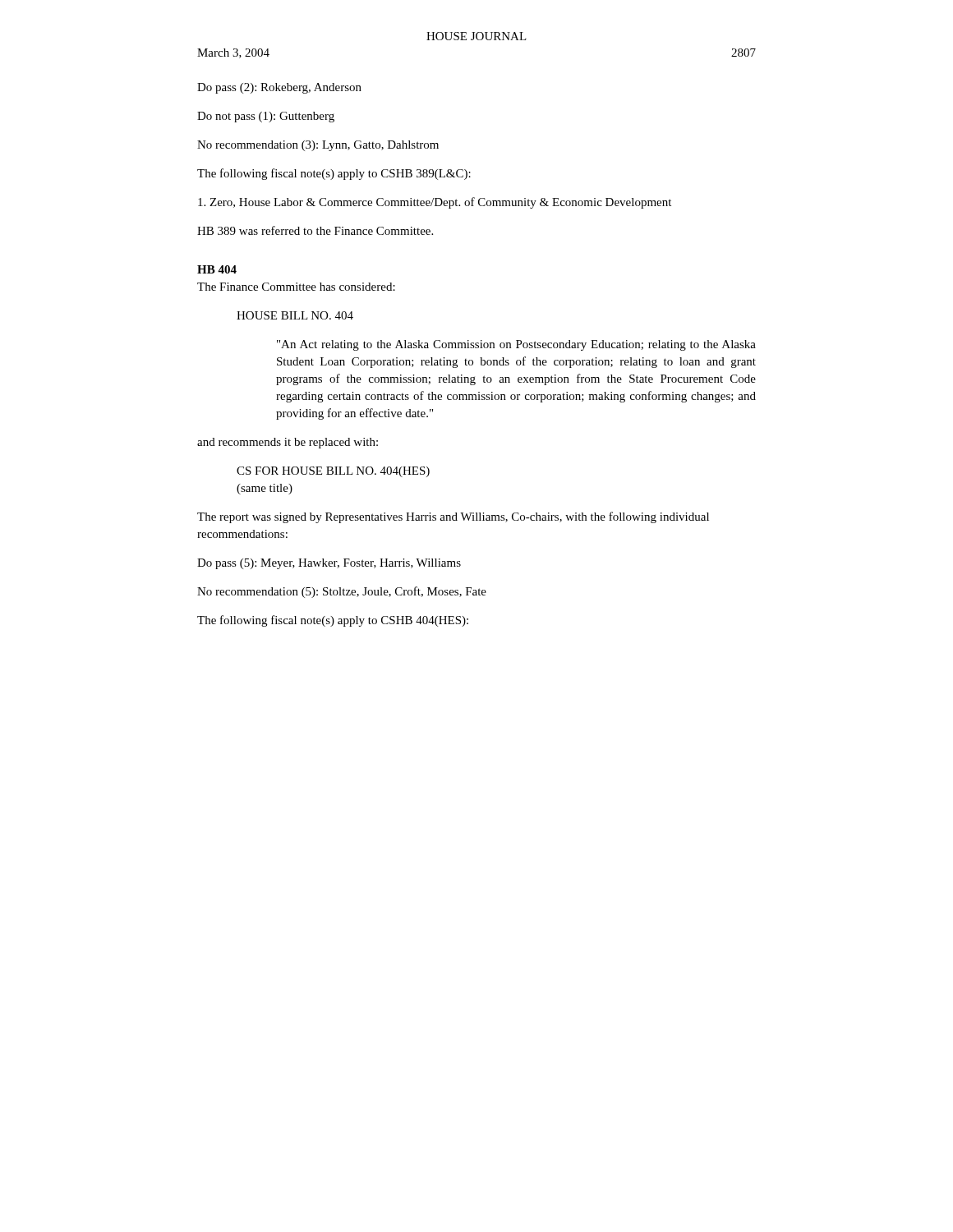This screenshot has height=1232, width=953.
Task: Point to "Do pass (2): Rokeberg, Anderson"
Action: [279, 87]
